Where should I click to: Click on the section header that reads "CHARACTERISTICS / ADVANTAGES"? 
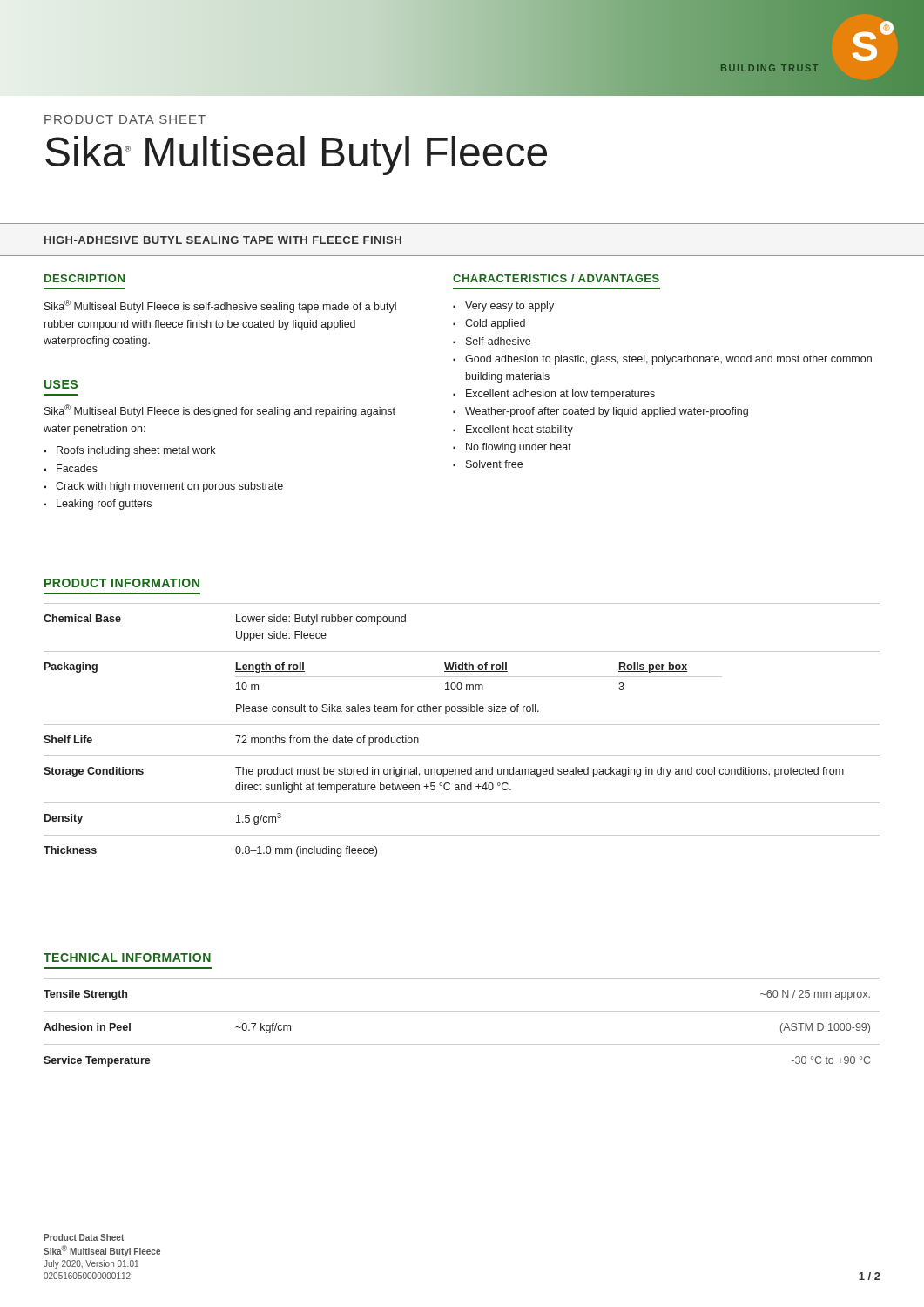click(x=556, y=278)
